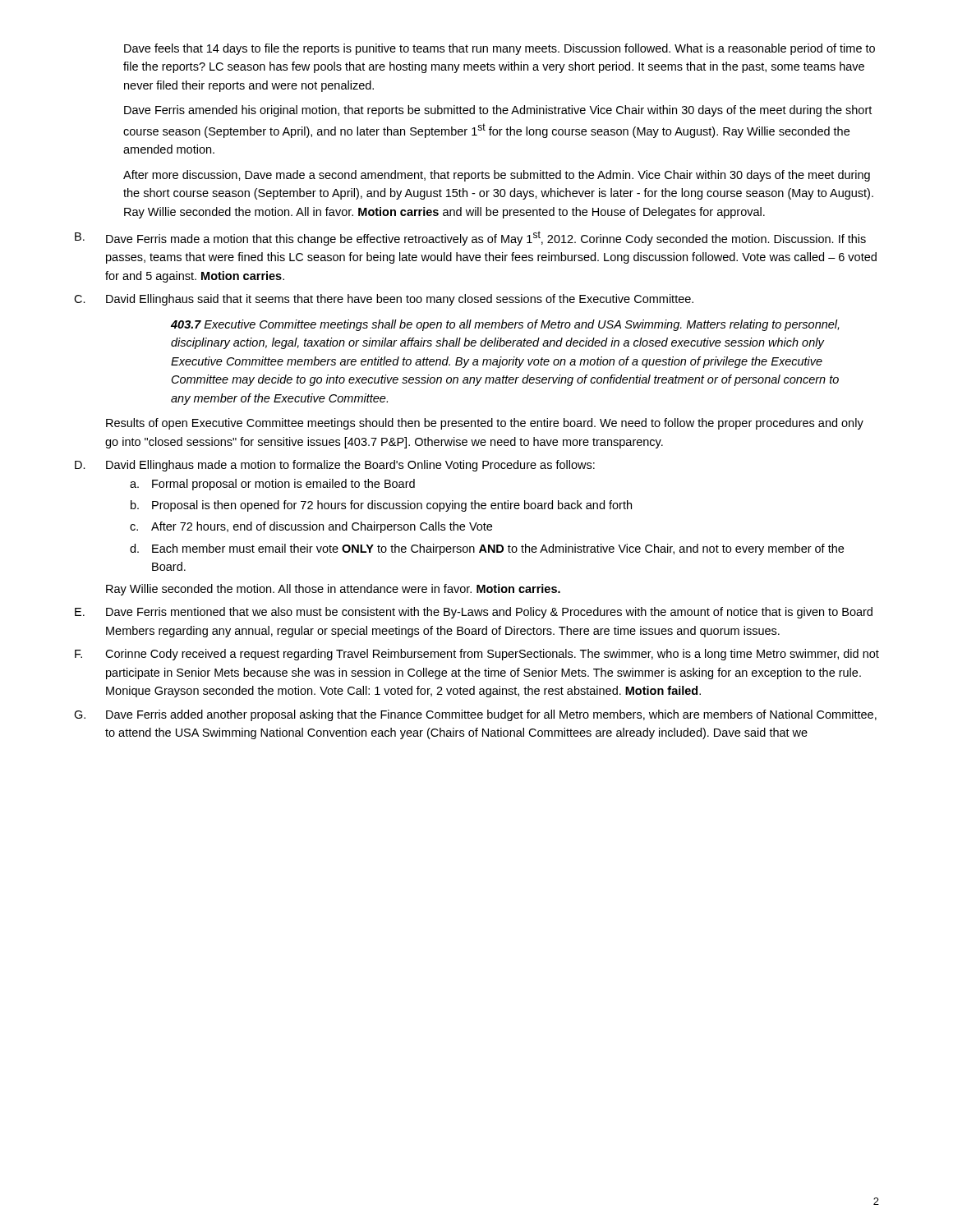Image resolution: width=953 pixels, height=1232 pixels.
Task: Click on the text block containing "Dave feels that 14 days"
Action: coord(499,67)
